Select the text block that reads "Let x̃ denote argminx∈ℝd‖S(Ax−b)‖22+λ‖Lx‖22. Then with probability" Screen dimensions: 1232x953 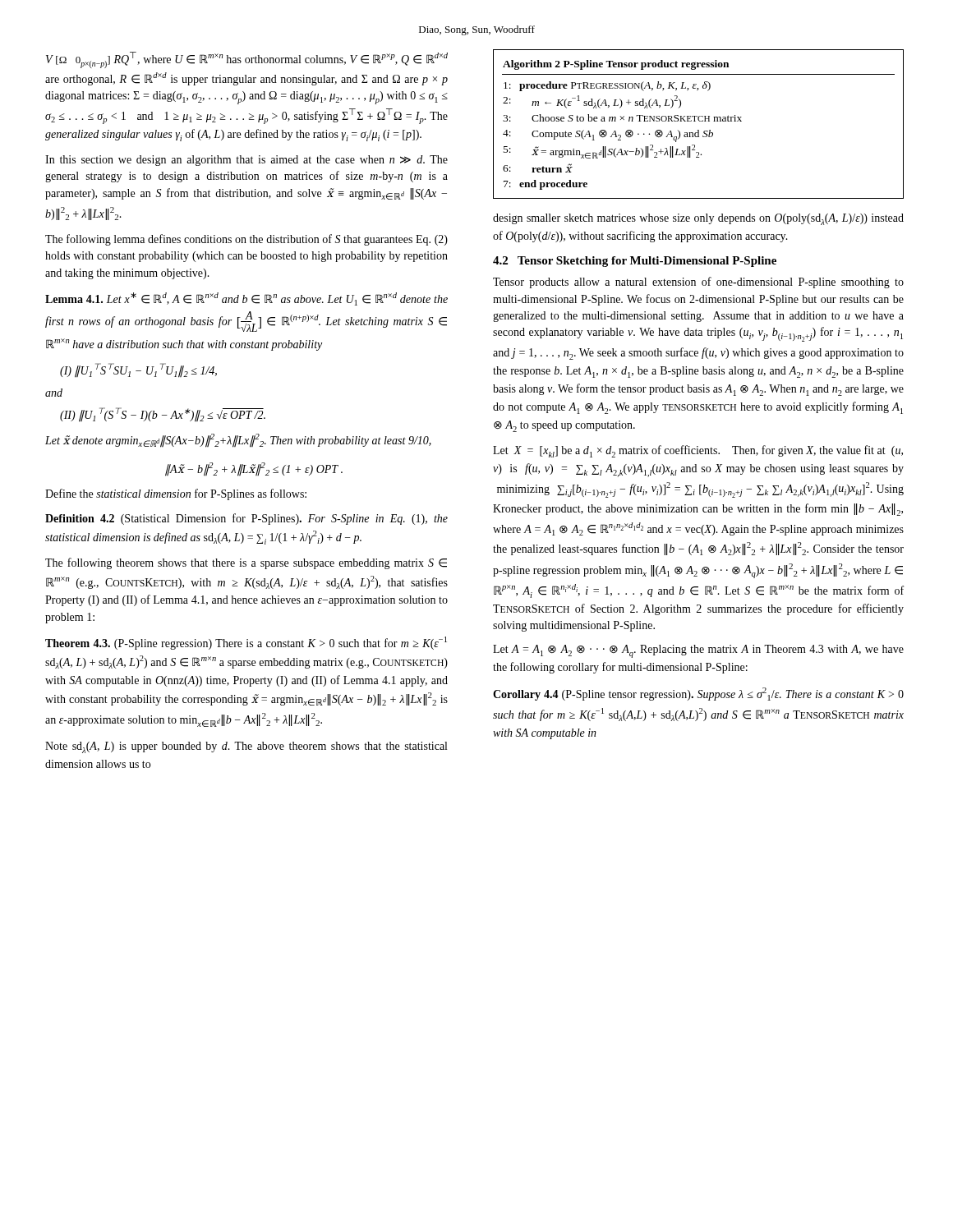pyautogui.click(x=238, y=440)
